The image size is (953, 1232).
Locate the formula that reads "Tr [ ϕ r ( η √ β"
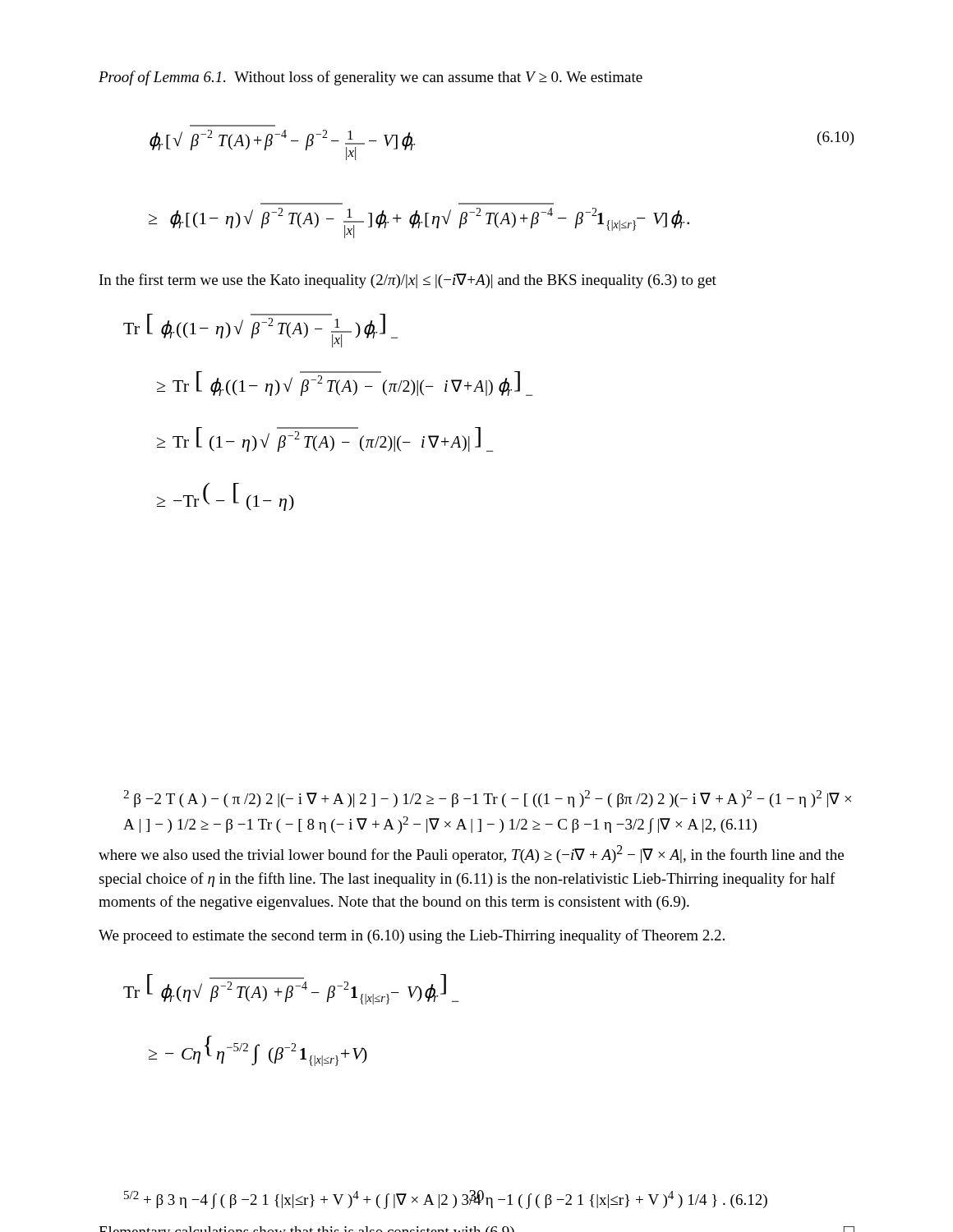coord(291,989)
